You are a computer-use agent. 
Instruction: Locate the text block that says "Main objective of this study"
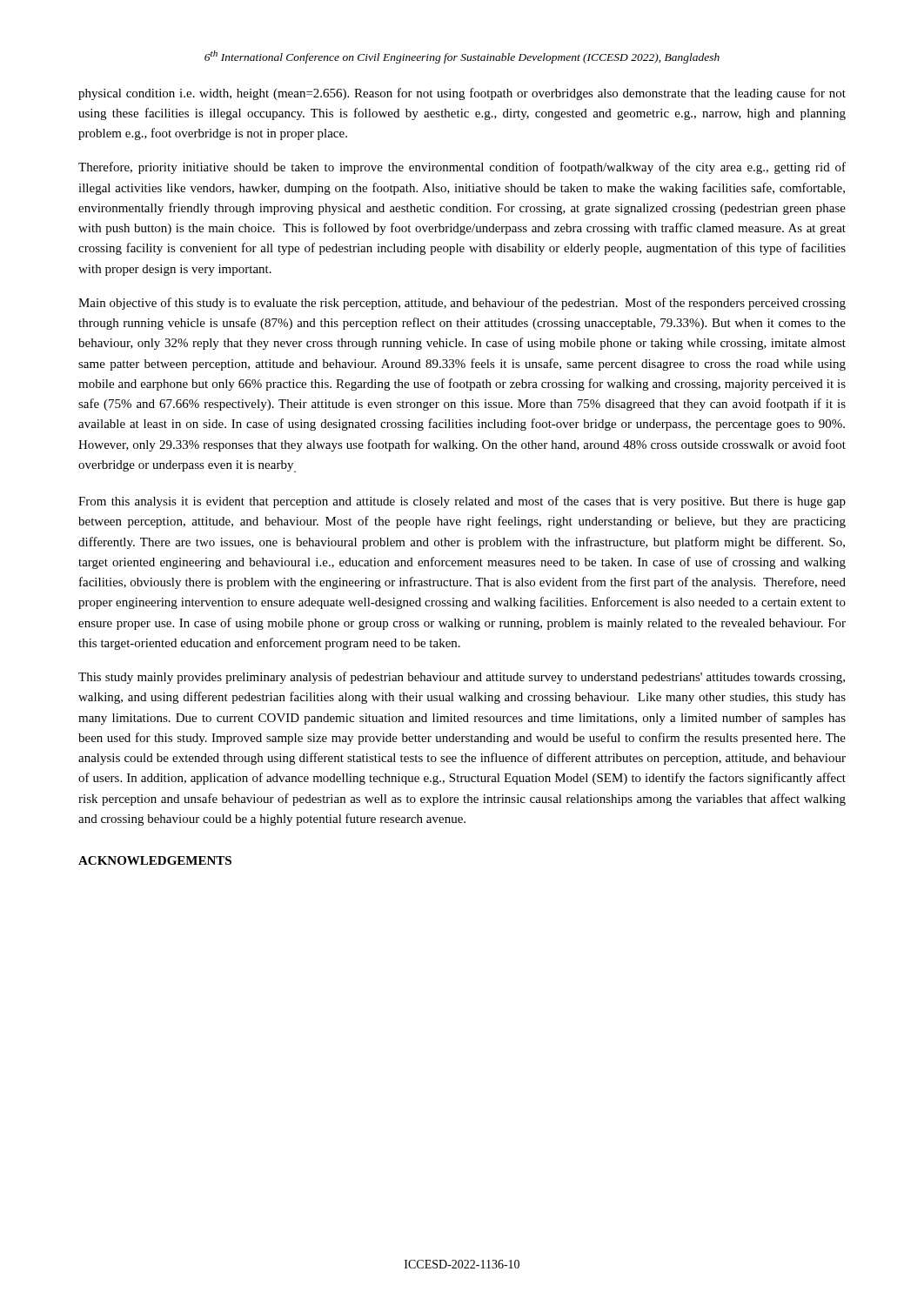click(462, 385)
